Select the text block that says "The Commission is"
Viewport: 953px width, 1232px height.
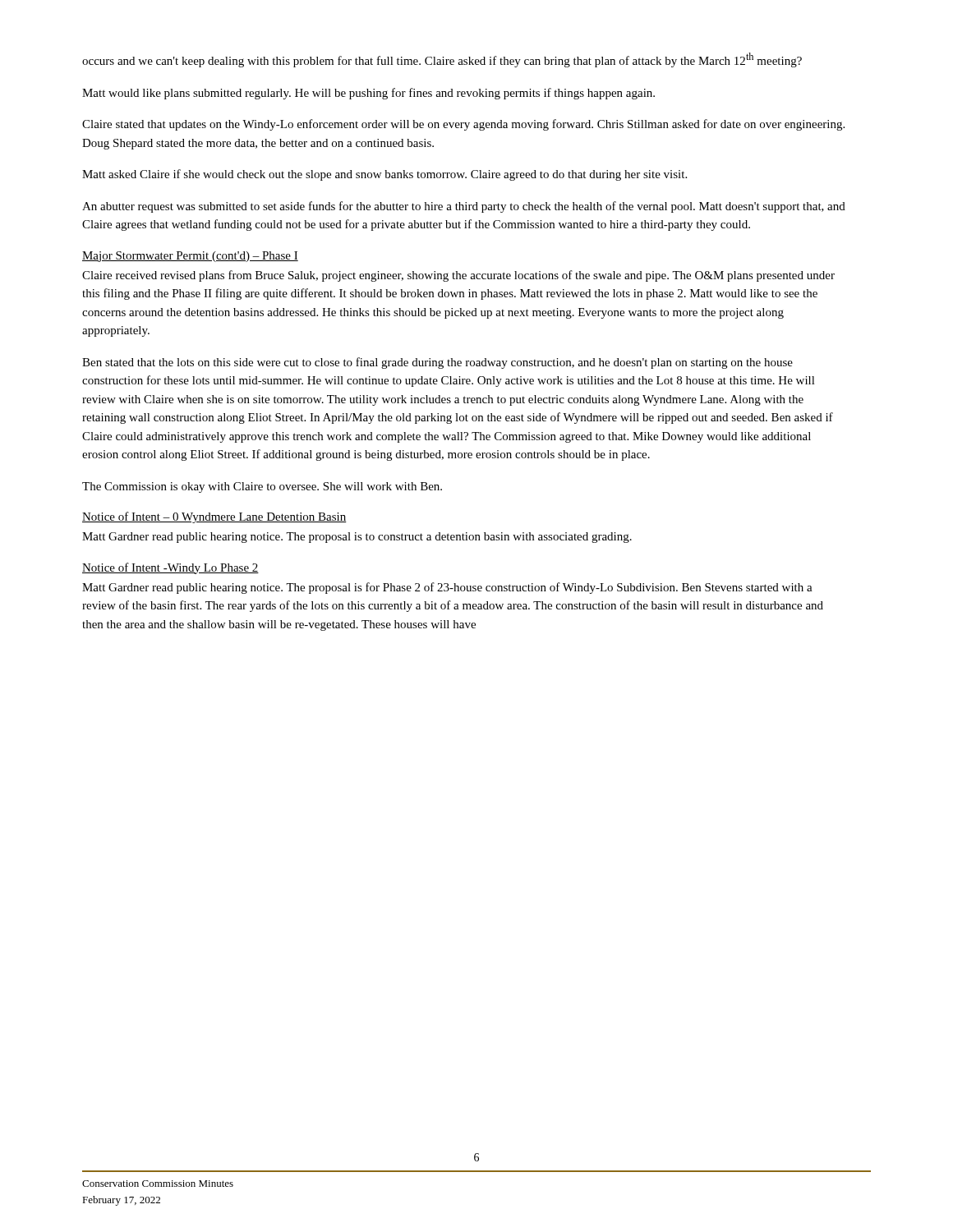click(x=263, y=486)
